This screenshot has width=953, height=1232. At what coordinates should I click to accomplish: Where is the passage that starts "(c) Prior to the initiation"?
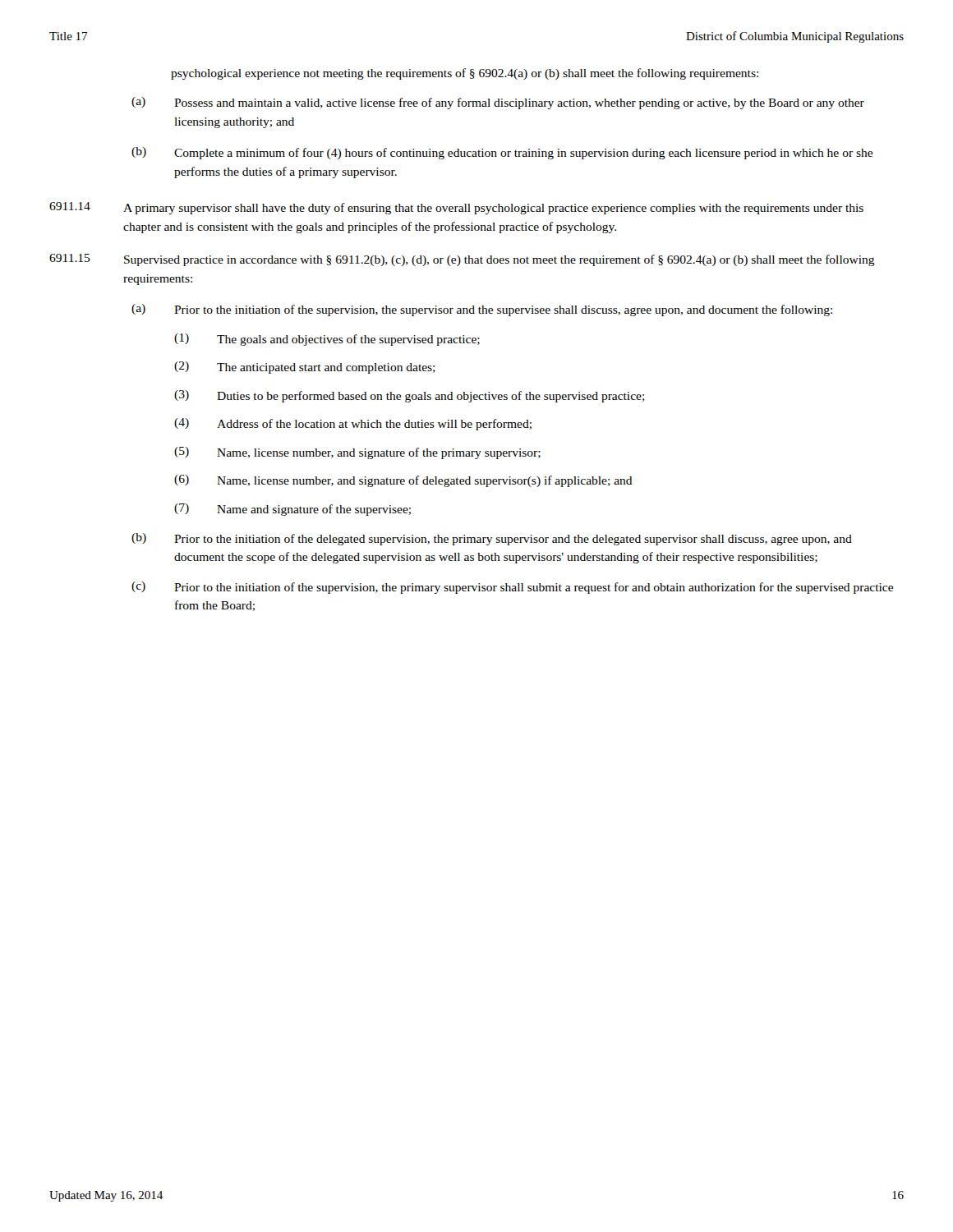[518, 597]
